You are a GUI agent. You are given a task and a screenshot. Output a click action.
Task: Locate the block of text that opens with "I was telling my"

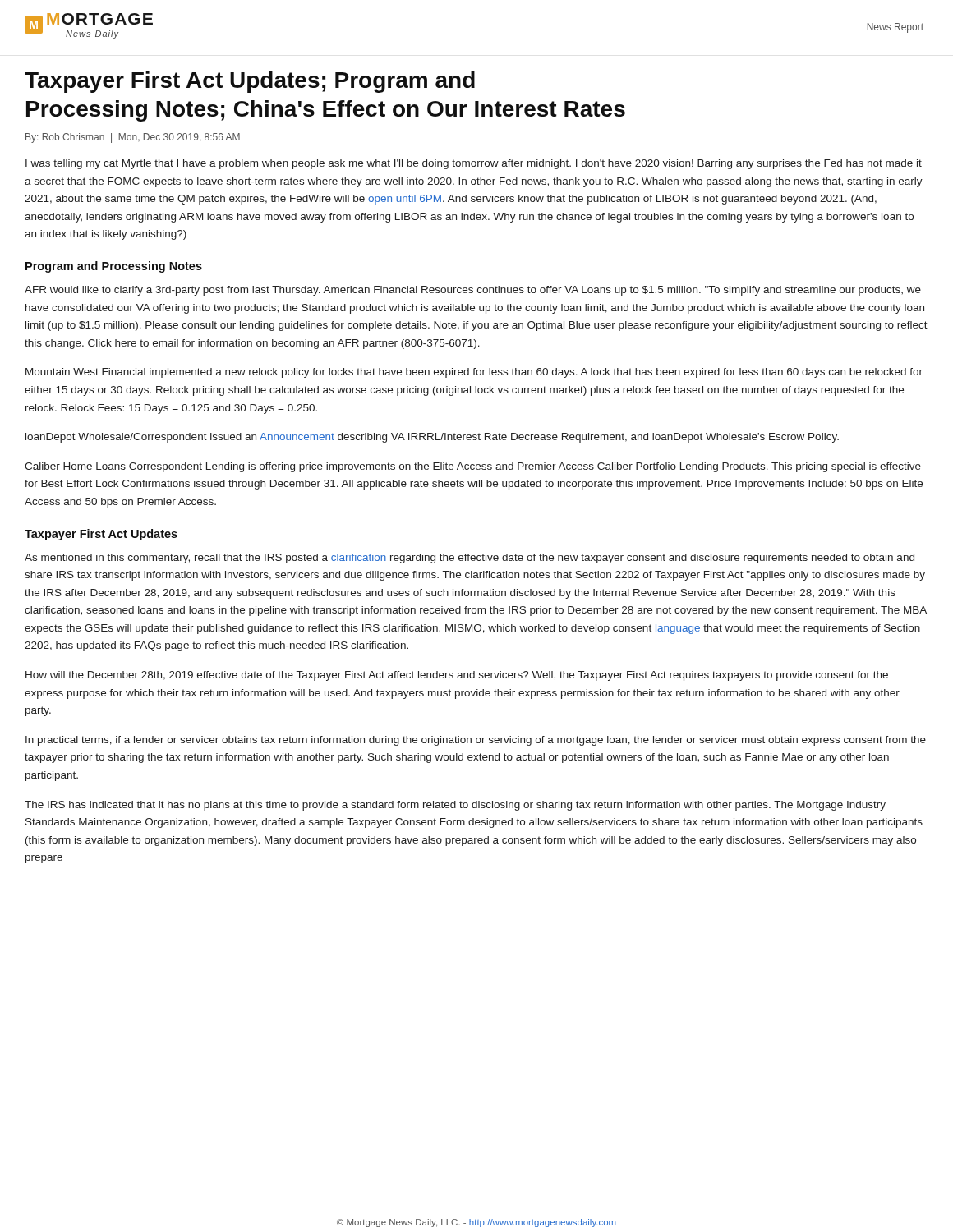click(x=473, y=198)
